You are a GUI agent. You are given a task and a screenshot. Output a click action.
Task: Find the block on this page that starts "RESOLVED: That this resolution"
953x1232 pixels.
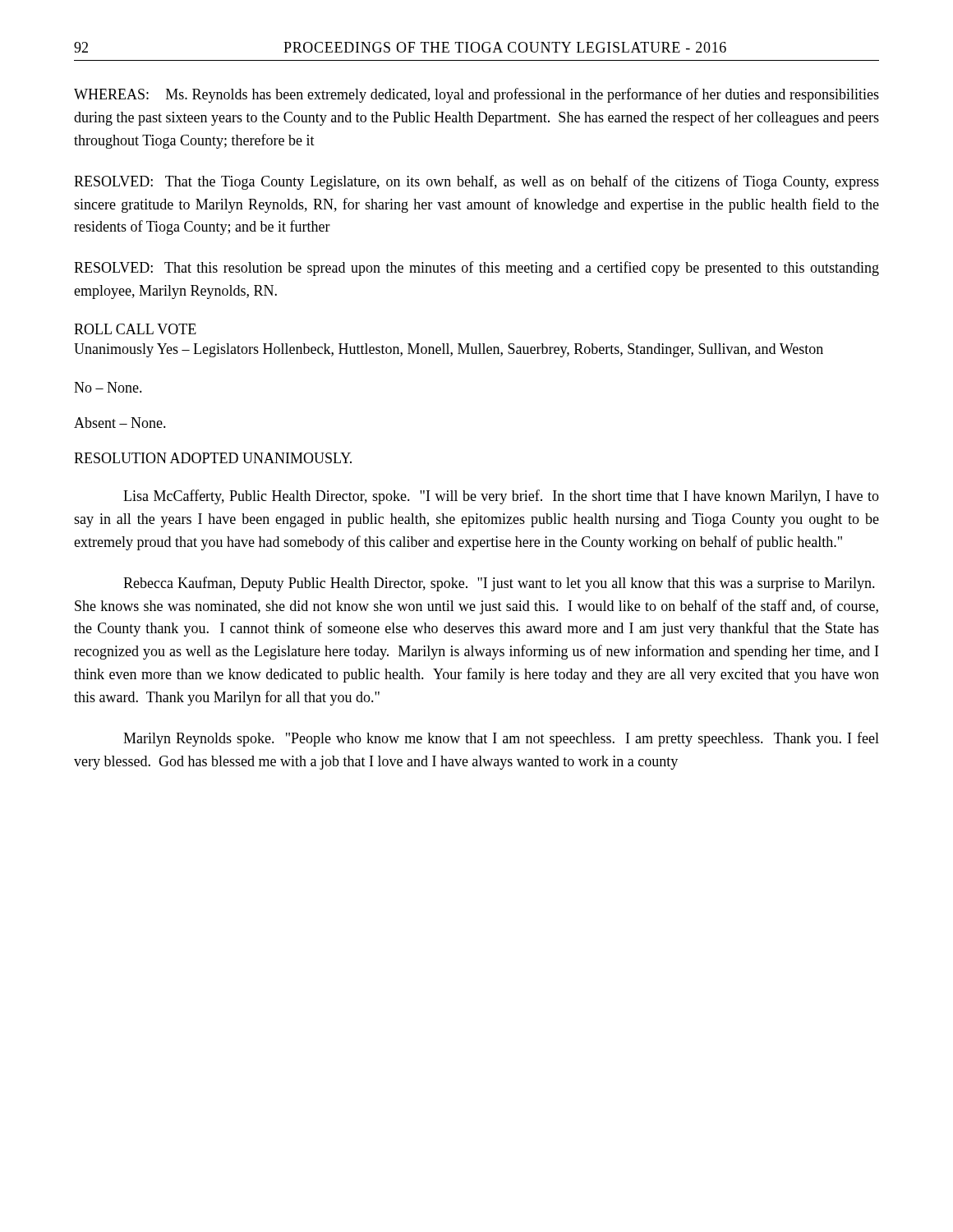[x=476, y=279]
